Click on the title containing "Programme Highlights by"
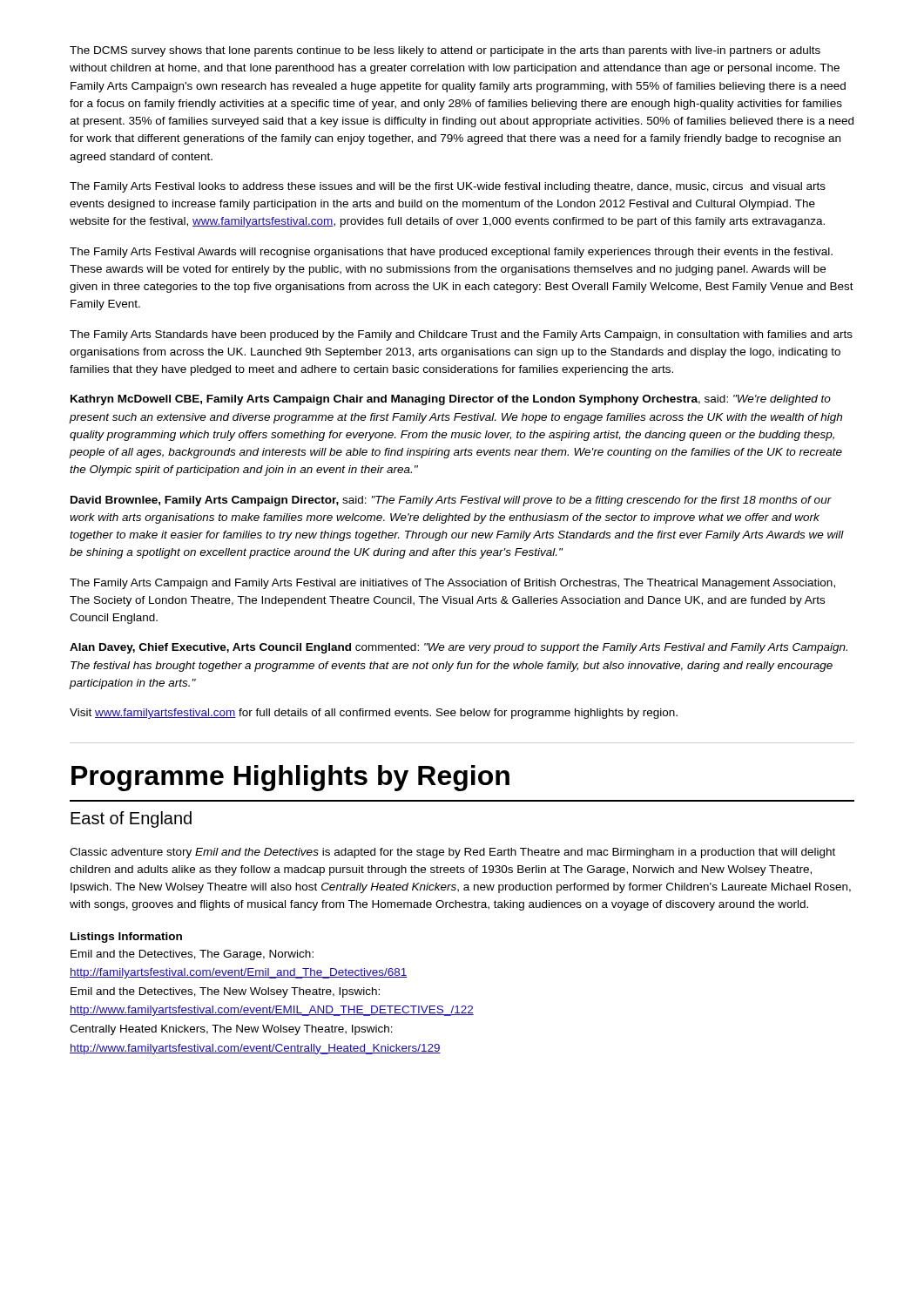This screenshot has height=1307, width=924. [290, 776]
